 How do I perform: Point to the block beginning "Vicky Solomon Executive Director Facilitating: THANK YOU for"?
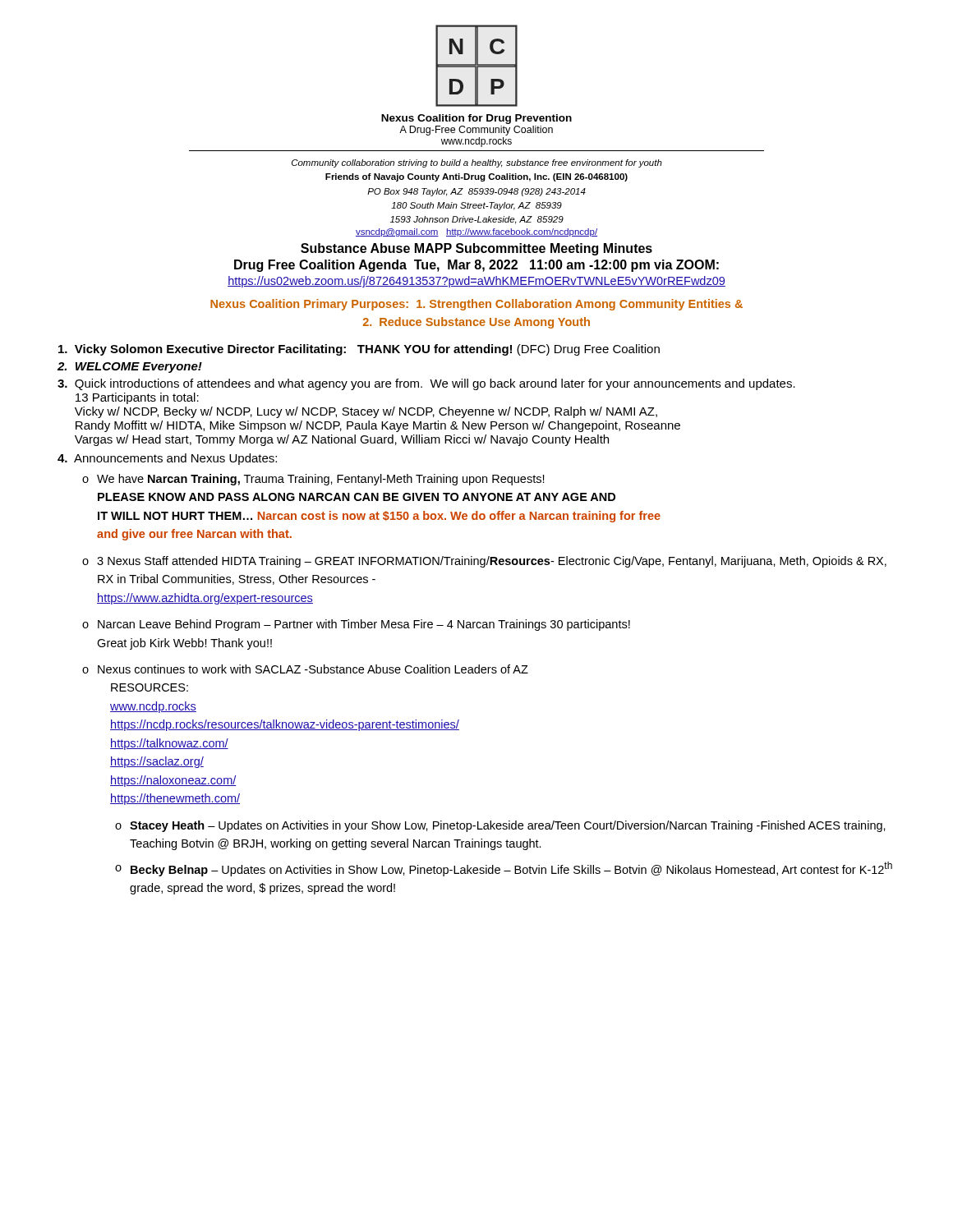click(x=359, y=348)
